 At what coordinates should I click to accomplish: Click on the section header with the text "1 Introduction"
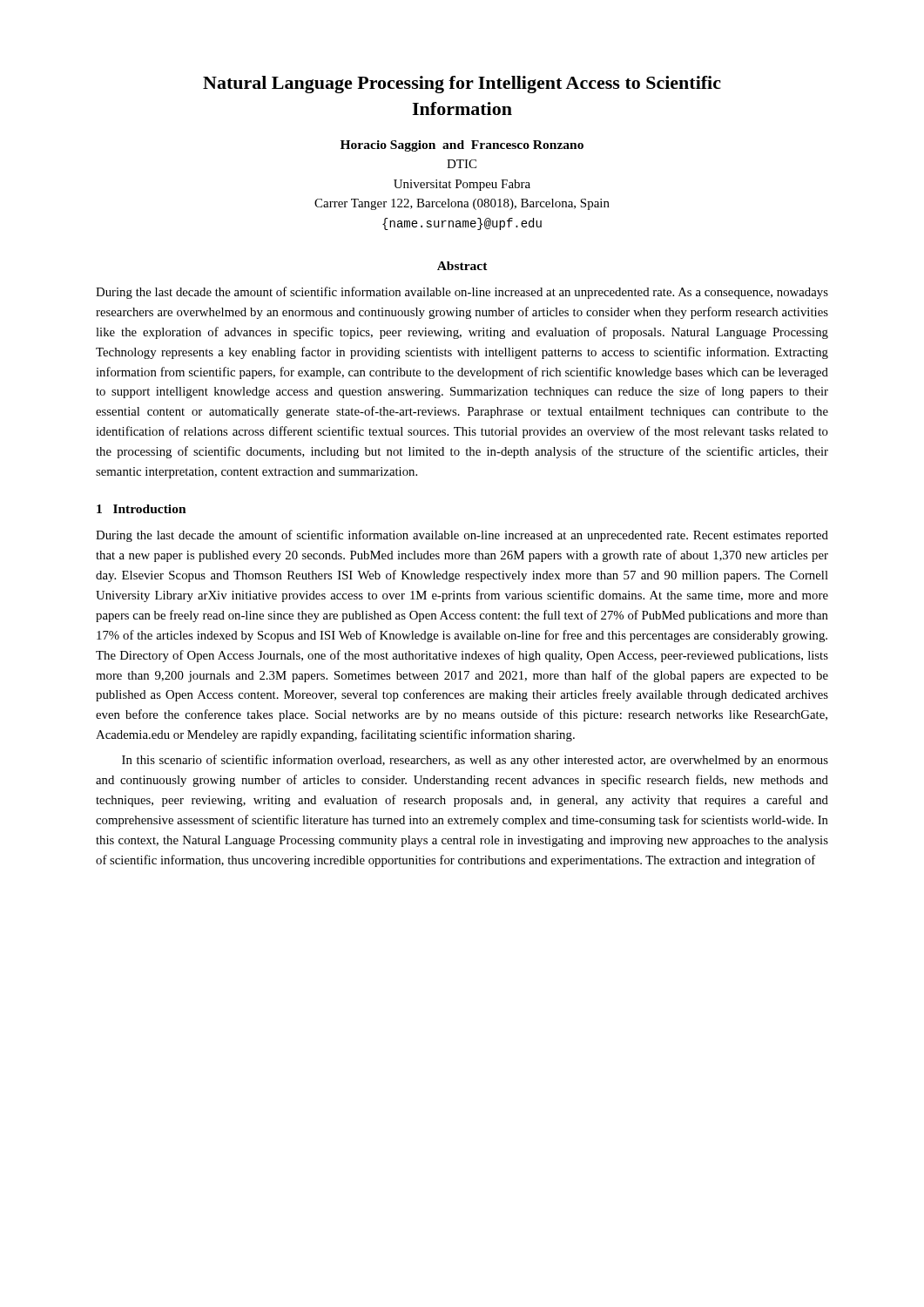coord(141,508)
